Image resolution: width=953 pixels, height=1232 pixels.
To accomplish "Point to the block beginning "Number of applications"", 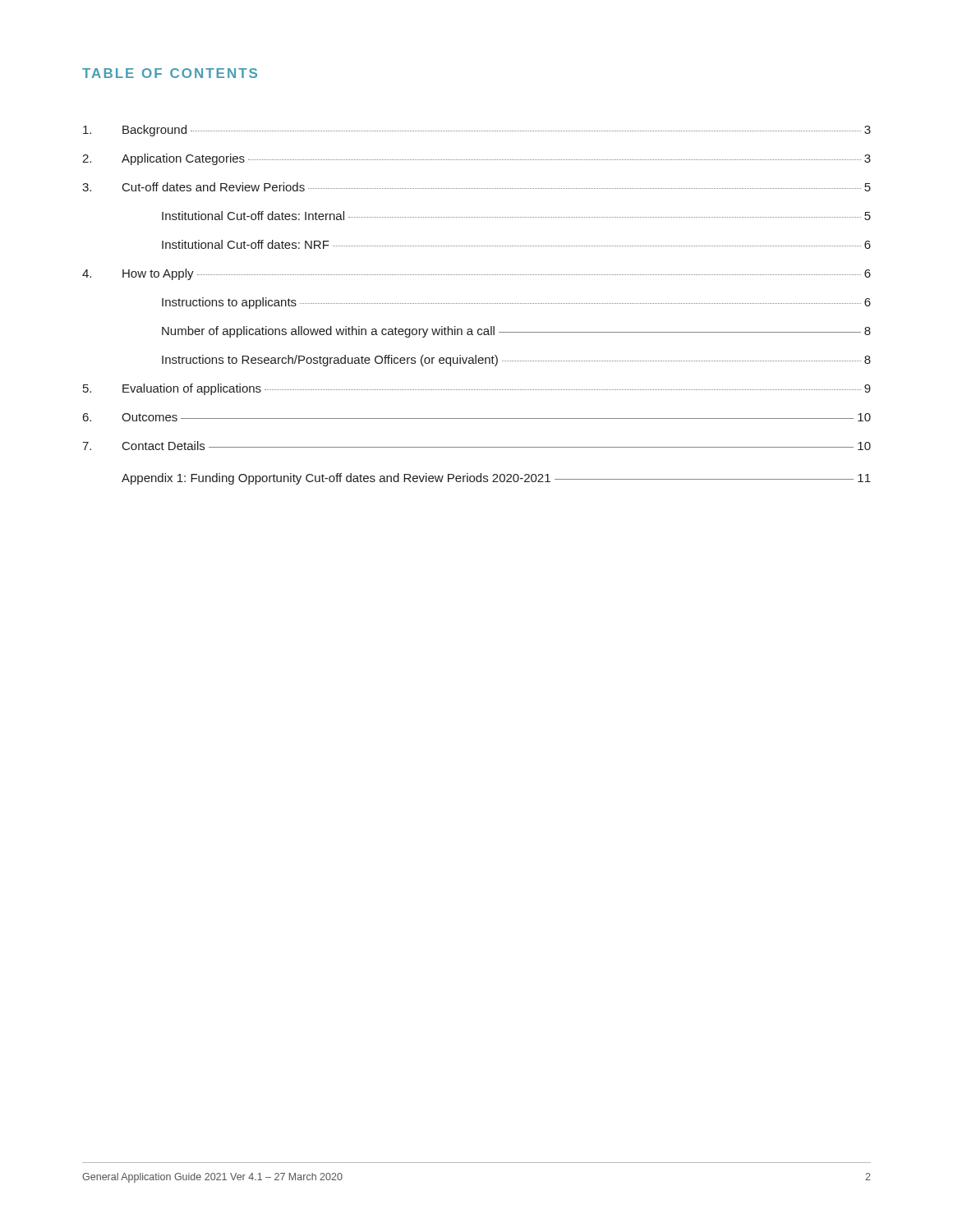I will 516,331.
